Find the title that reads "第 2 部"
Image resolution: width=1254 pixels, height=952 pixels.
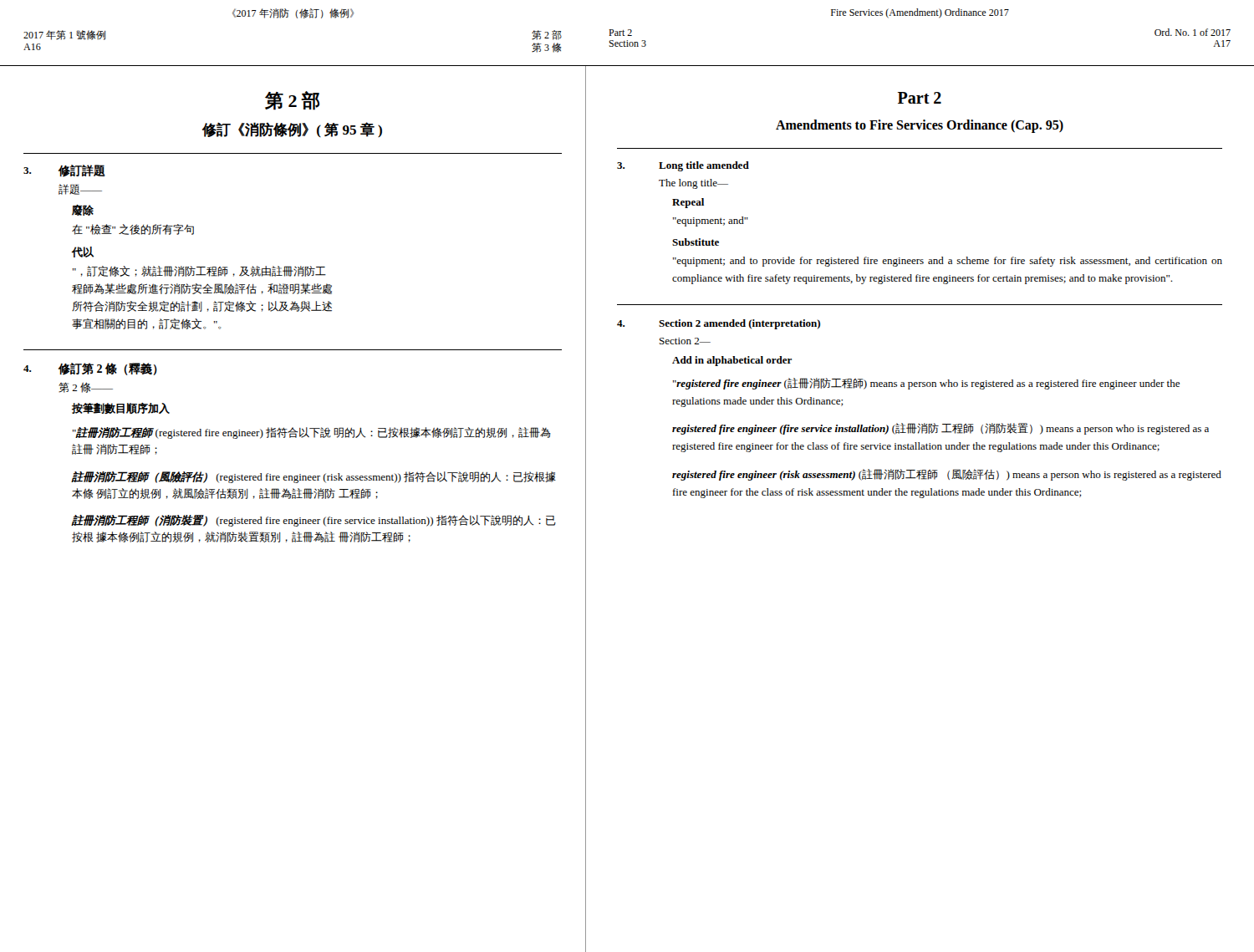point(293,101)
